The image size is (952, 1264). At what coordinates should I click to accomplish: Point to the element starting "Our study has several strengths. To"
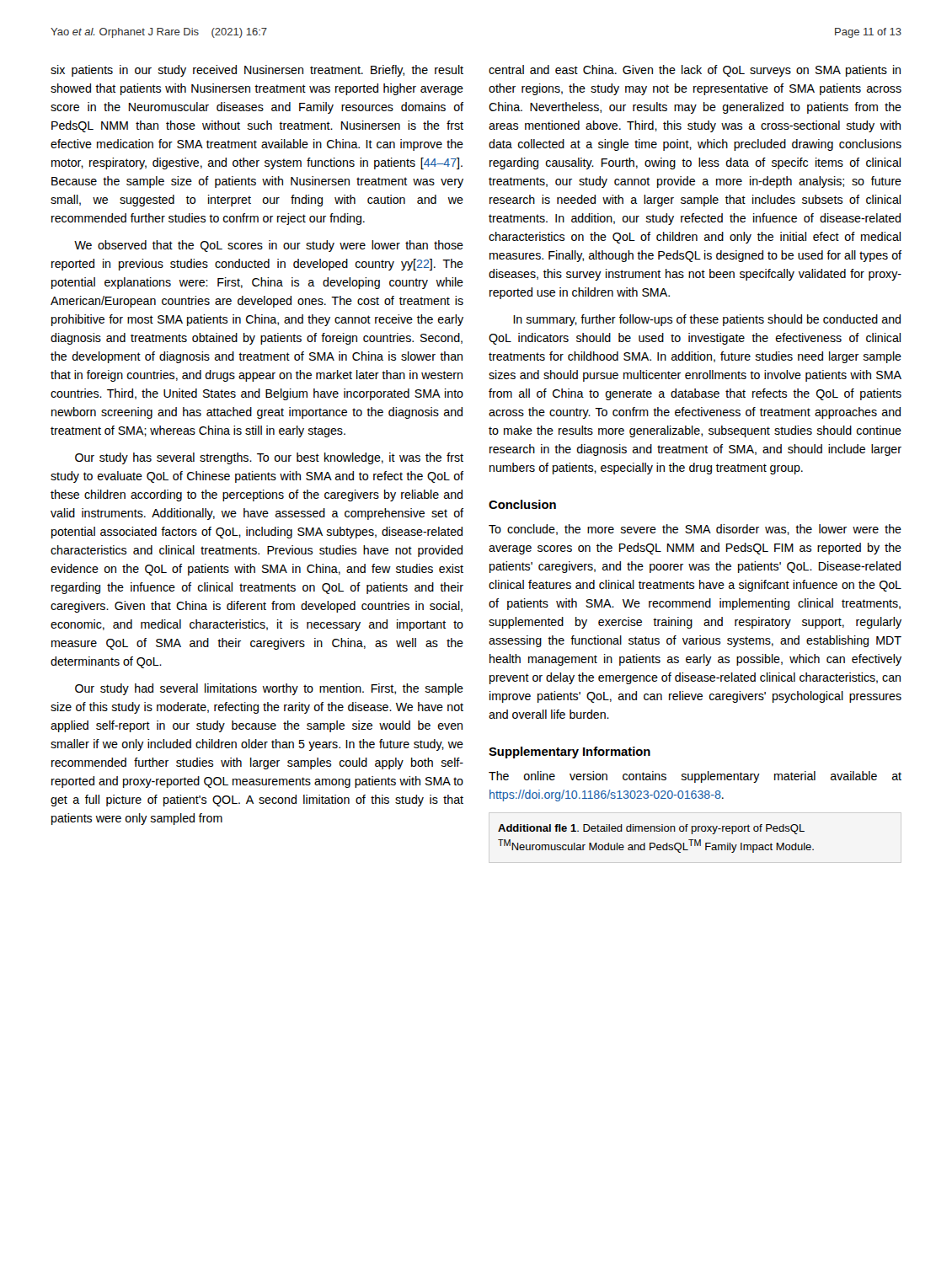click(x=257, y=560)
